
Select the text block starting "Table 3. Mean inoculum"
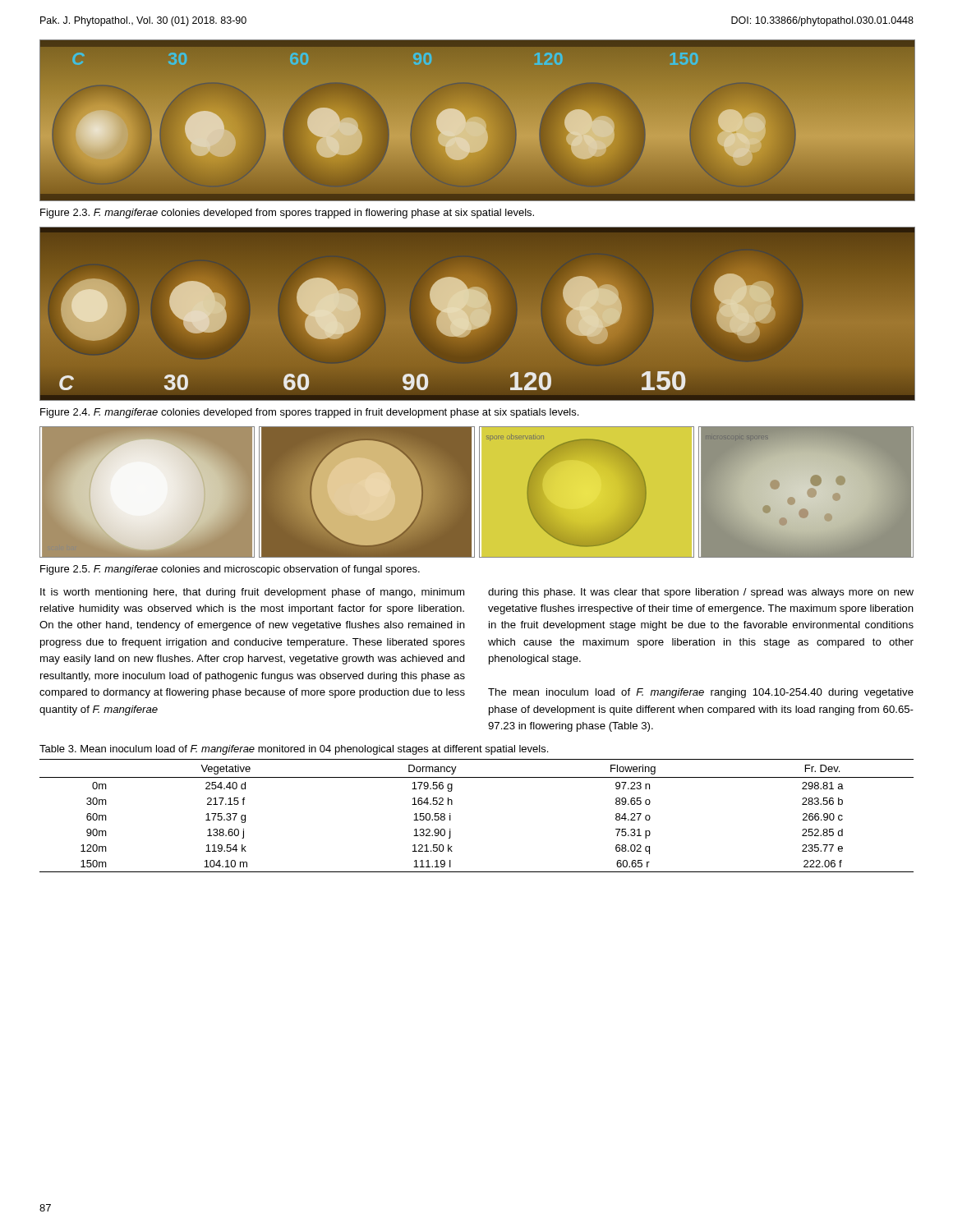pos(294,748)
